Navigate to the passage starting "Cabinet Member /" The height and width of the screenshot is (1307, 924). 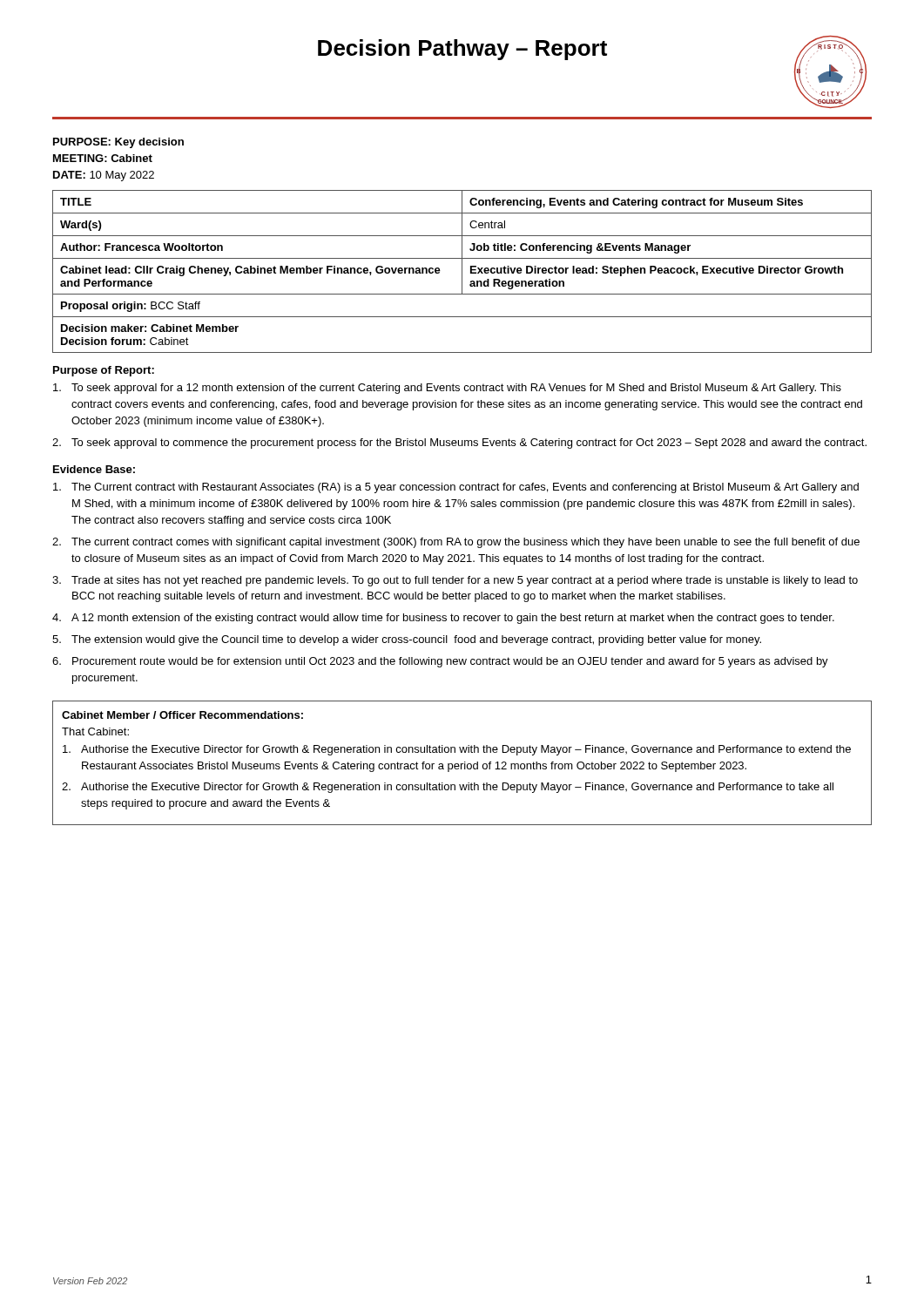click(183, 715)
